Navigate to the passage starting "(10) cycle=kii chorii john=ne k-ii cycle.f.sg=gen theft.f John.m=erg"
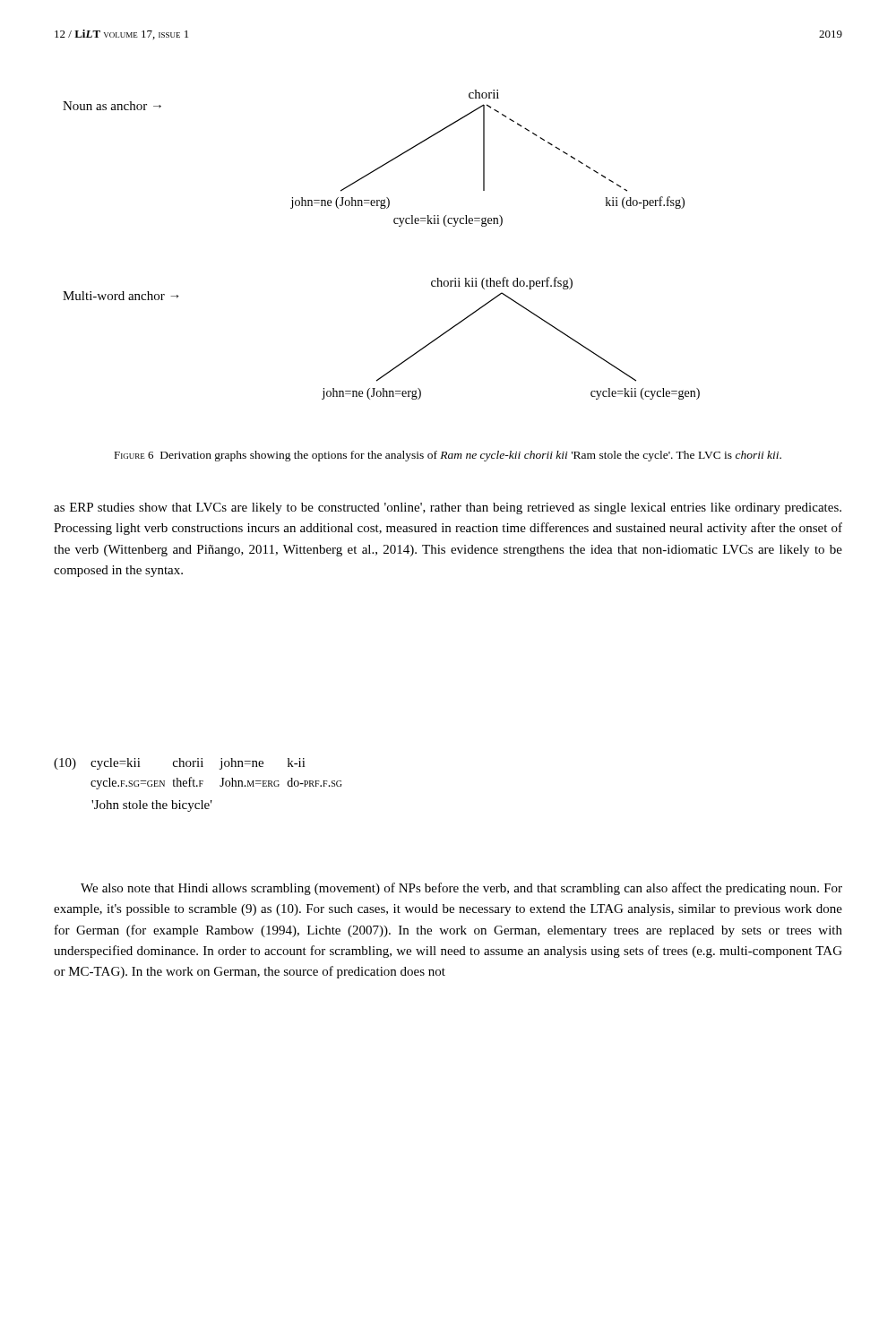 [198, 785]
